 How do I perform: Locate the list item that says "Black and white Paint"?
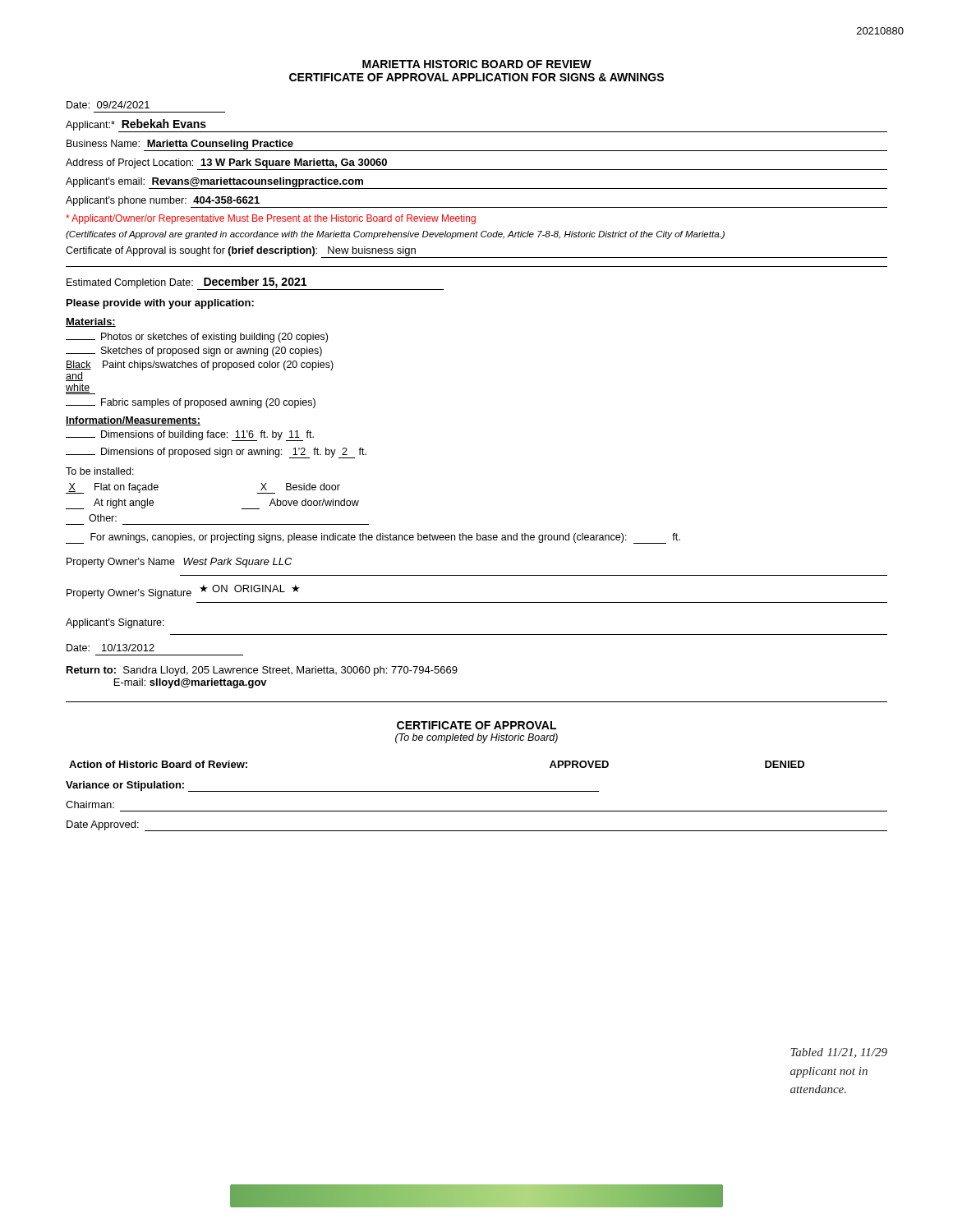[x=200, y=377]
